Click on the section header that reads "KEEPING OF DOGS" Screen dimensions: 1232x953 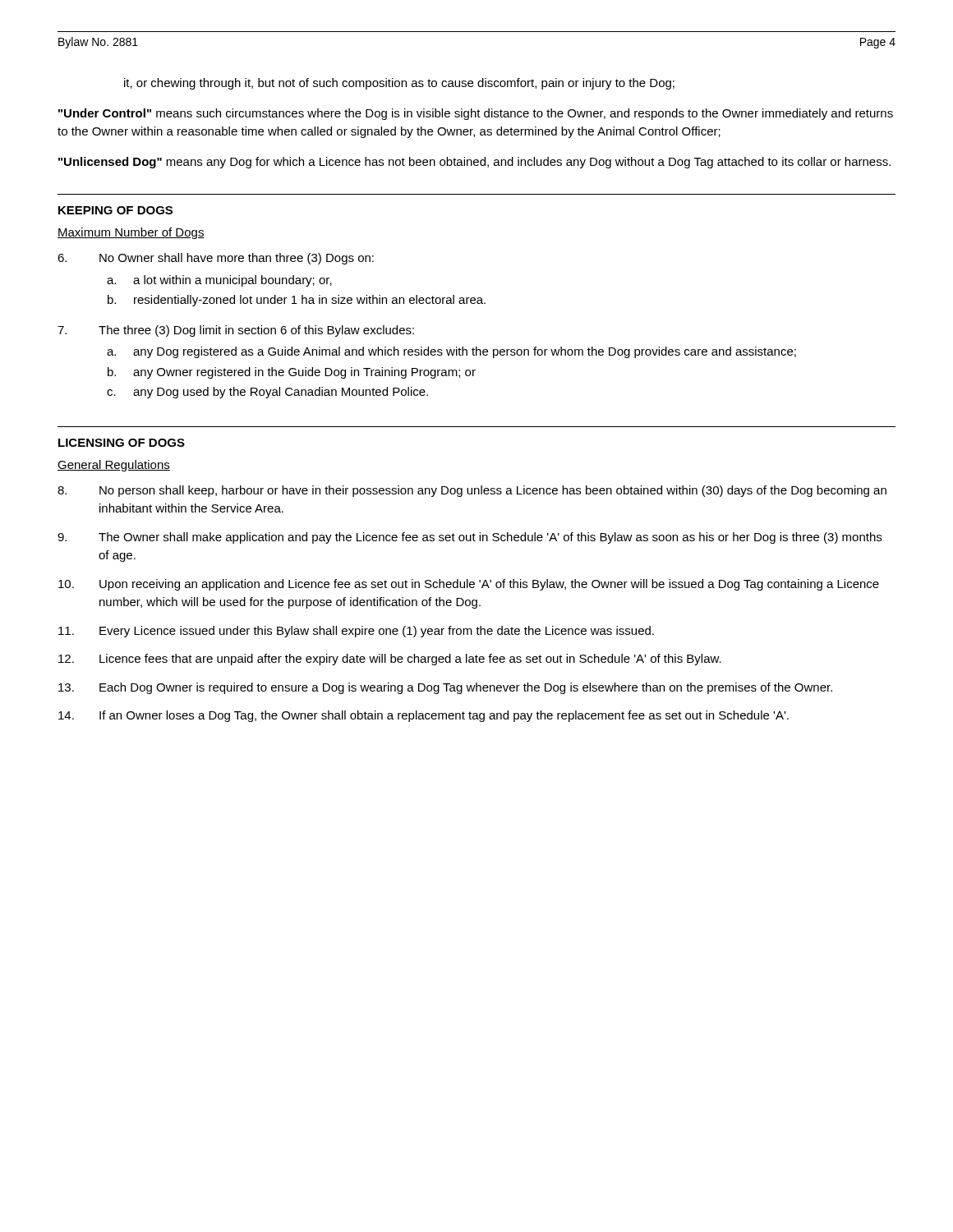[115, 210]
